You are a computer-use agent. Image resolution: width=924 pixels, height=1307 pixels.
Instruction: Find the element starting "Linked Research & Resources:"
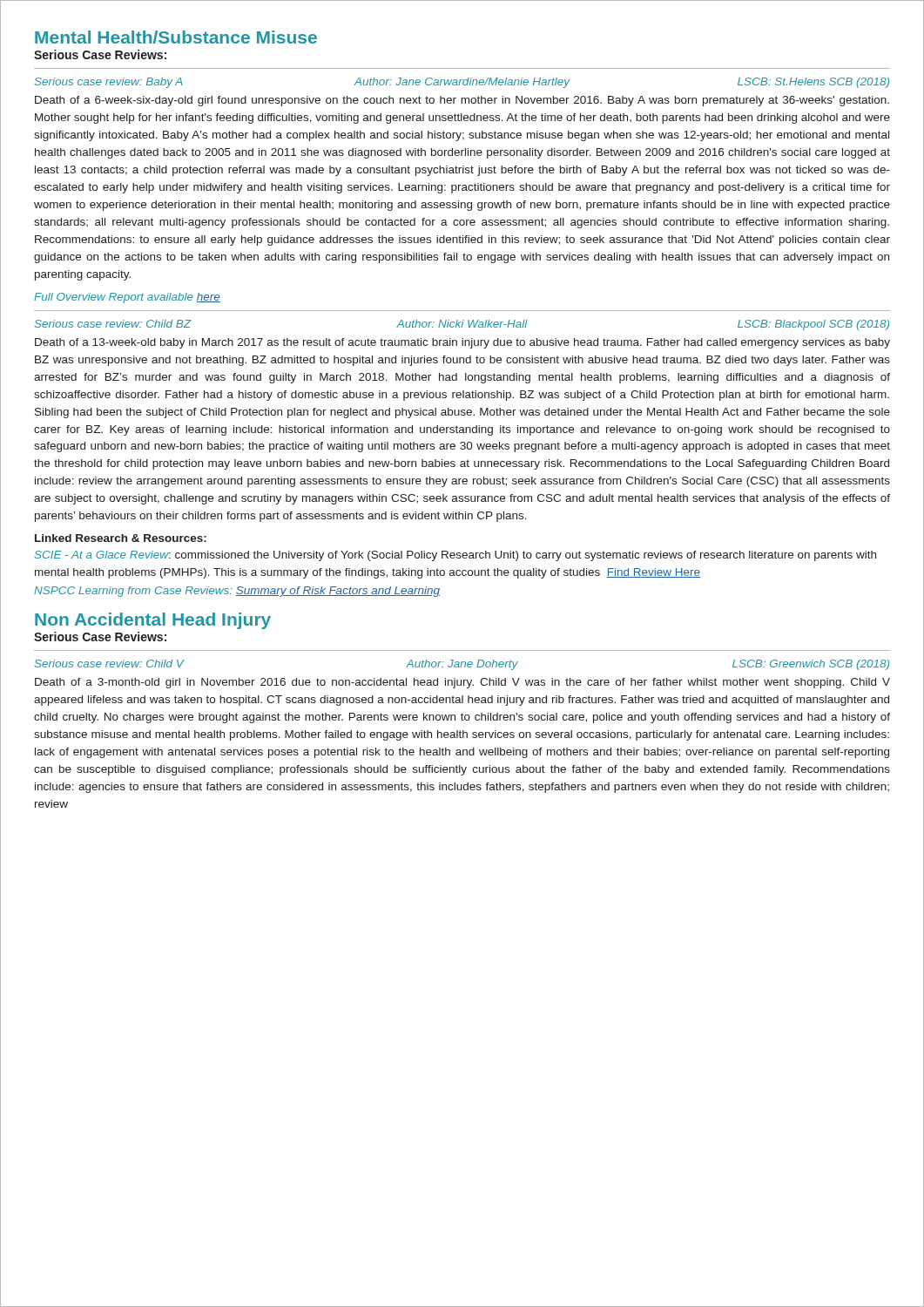point(121,538)
